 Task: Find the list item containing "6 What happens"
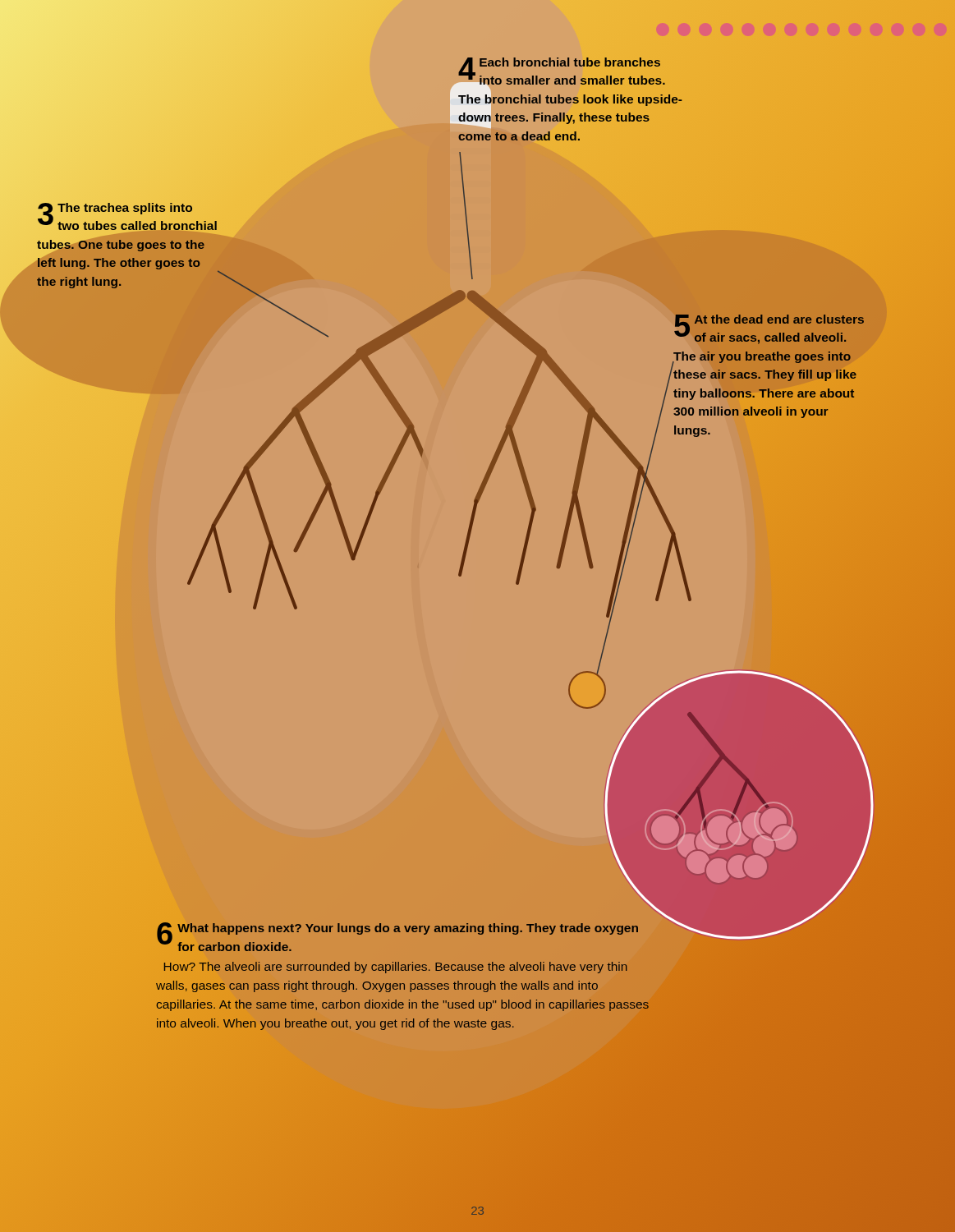point(403,974)
